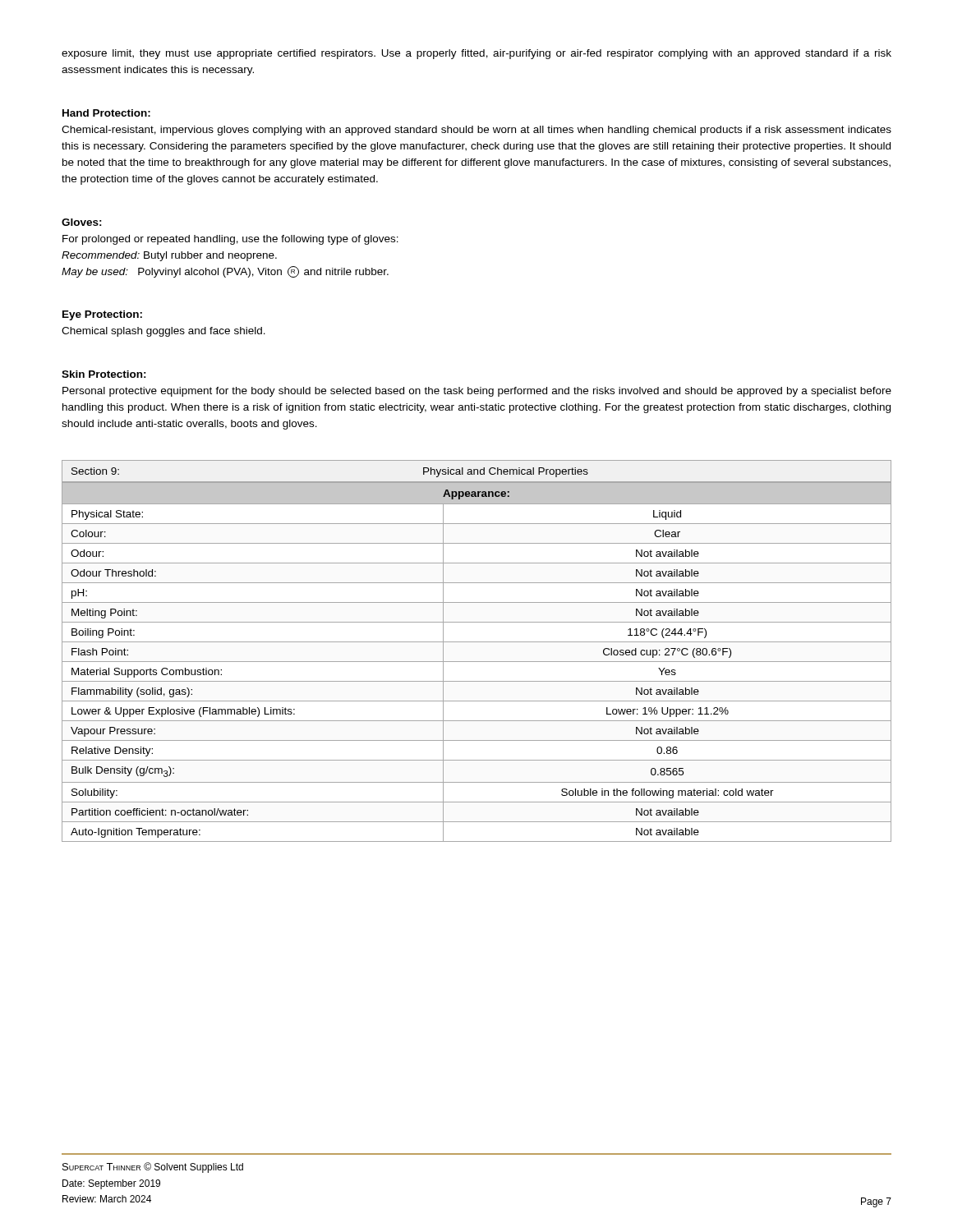Click on the region starting "Section 9: Physical and"

476,471
